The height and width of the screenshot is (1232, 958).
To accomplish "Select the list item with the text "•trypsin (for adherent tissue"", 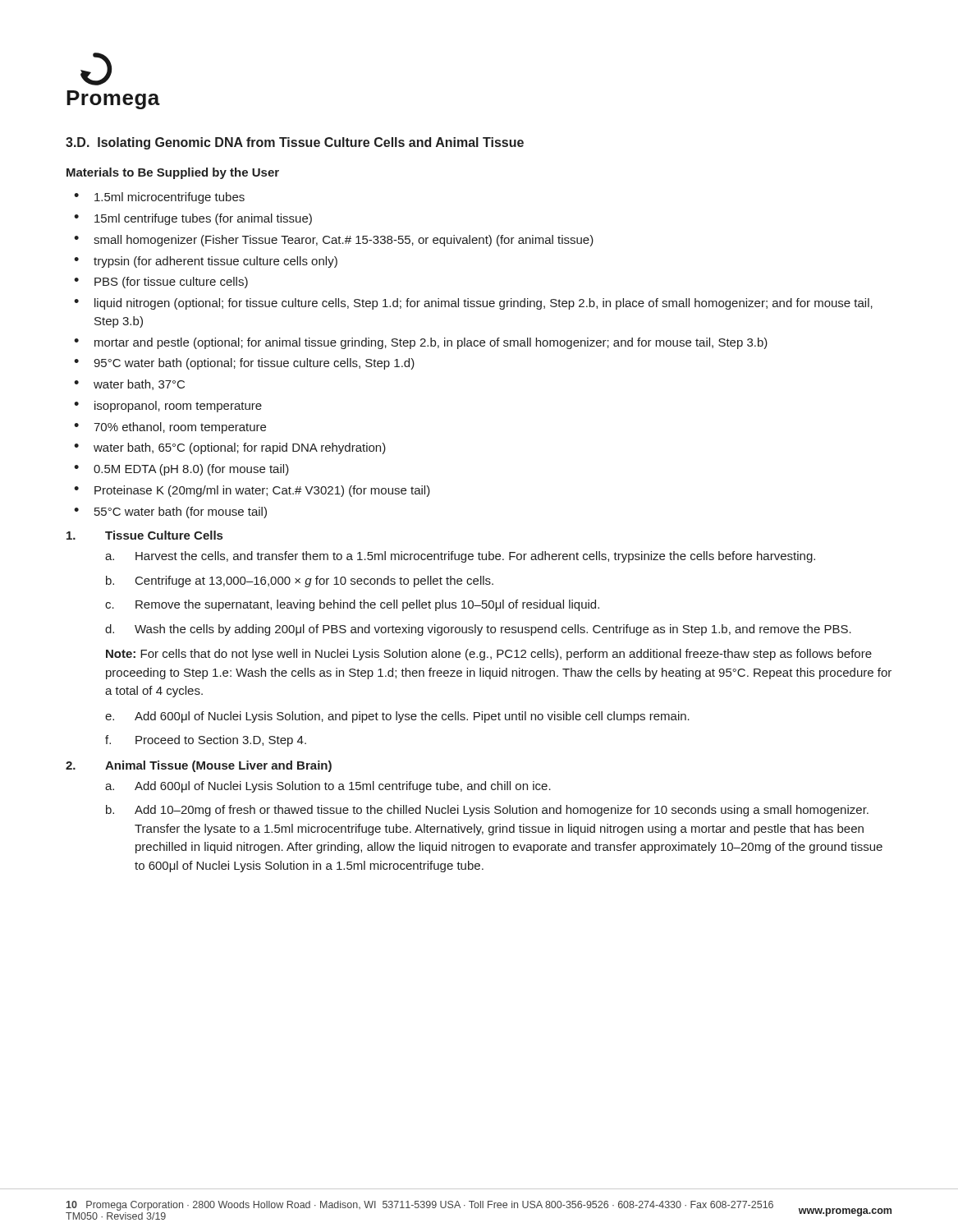I will [206, 262].
